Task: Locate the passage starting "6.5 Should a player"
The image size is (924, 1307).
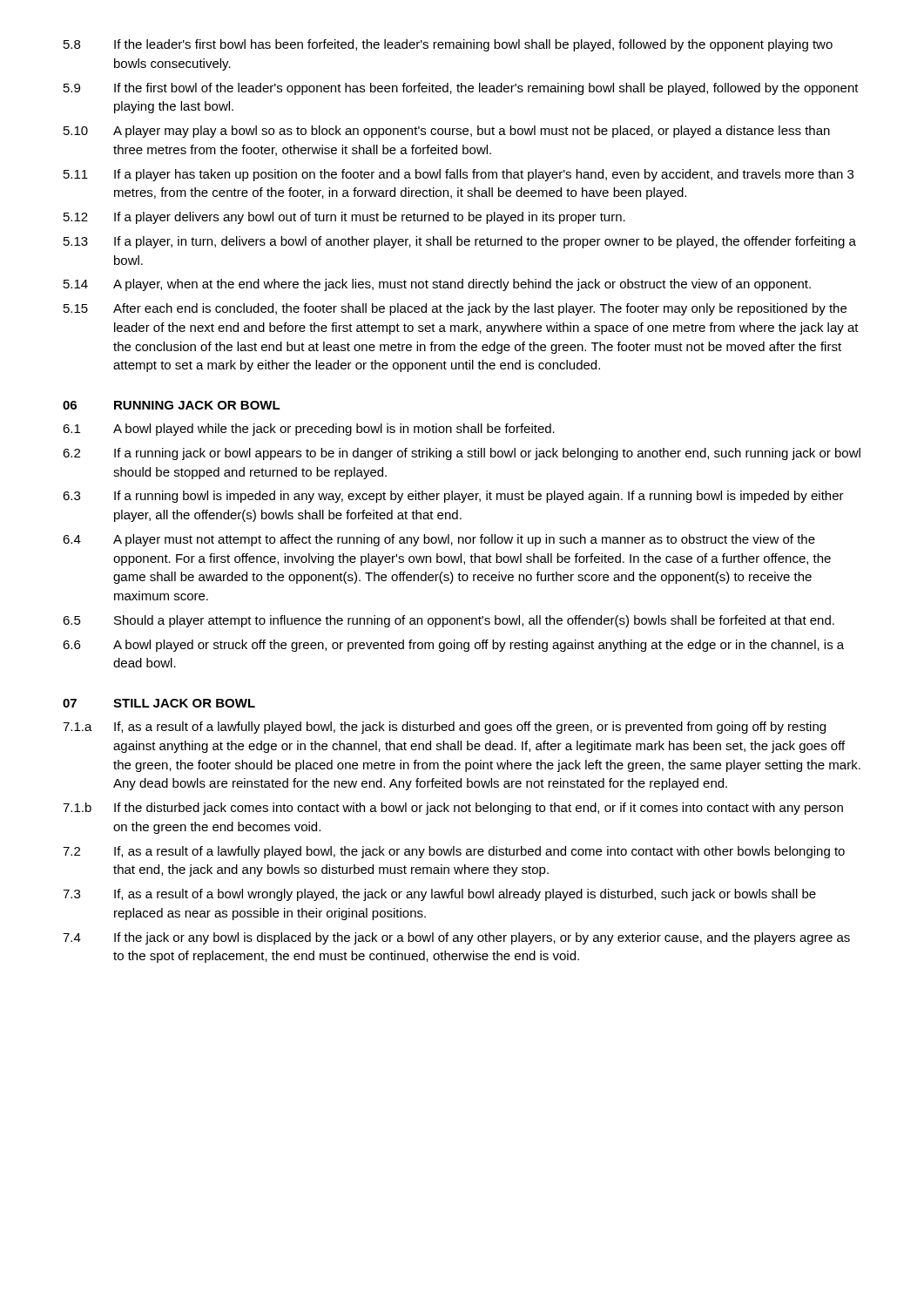Action: pyautogui.click(x=462, y=620)
